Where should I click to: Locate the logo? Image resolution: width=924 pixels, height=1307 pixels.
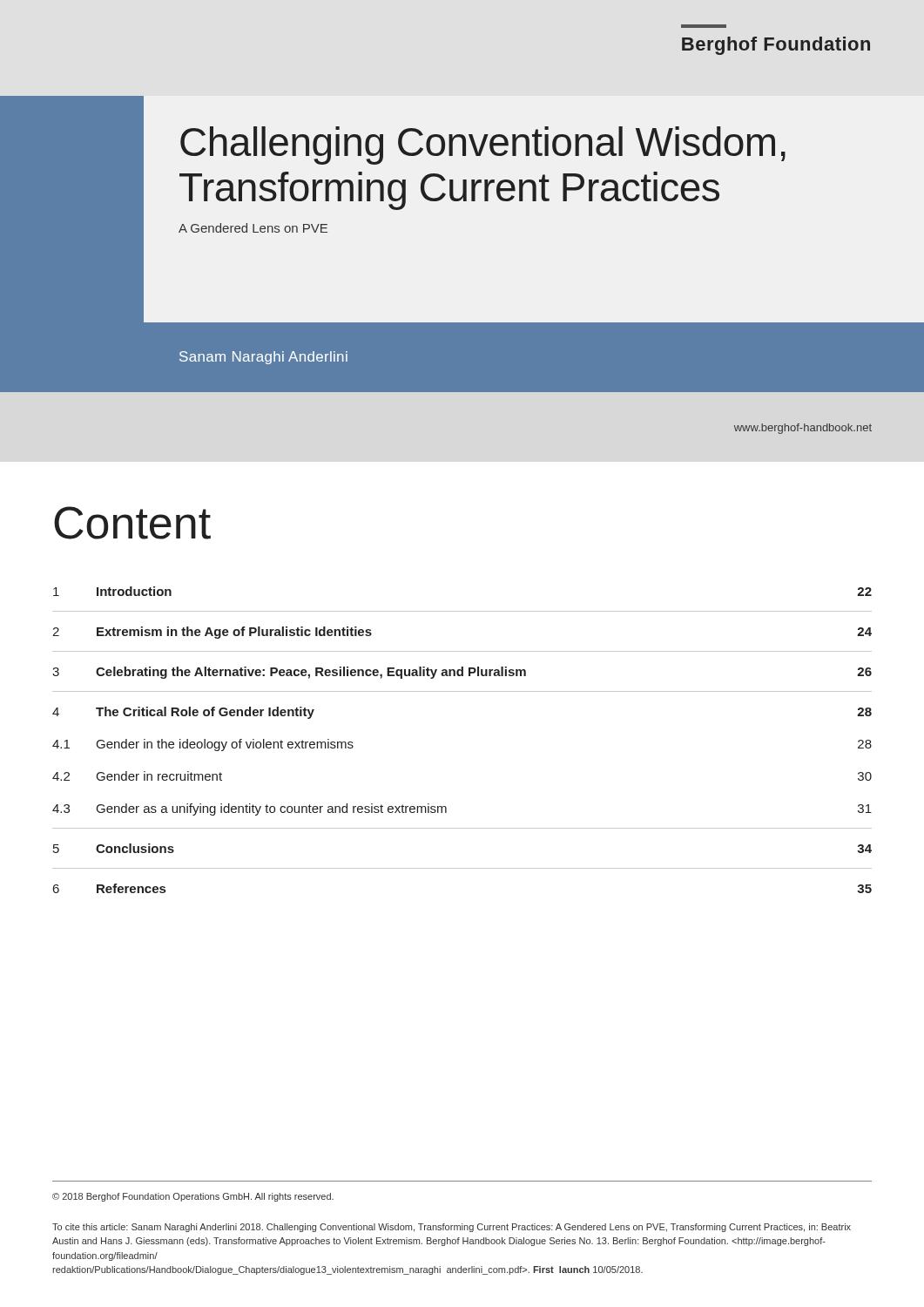(x=776, y=40)
